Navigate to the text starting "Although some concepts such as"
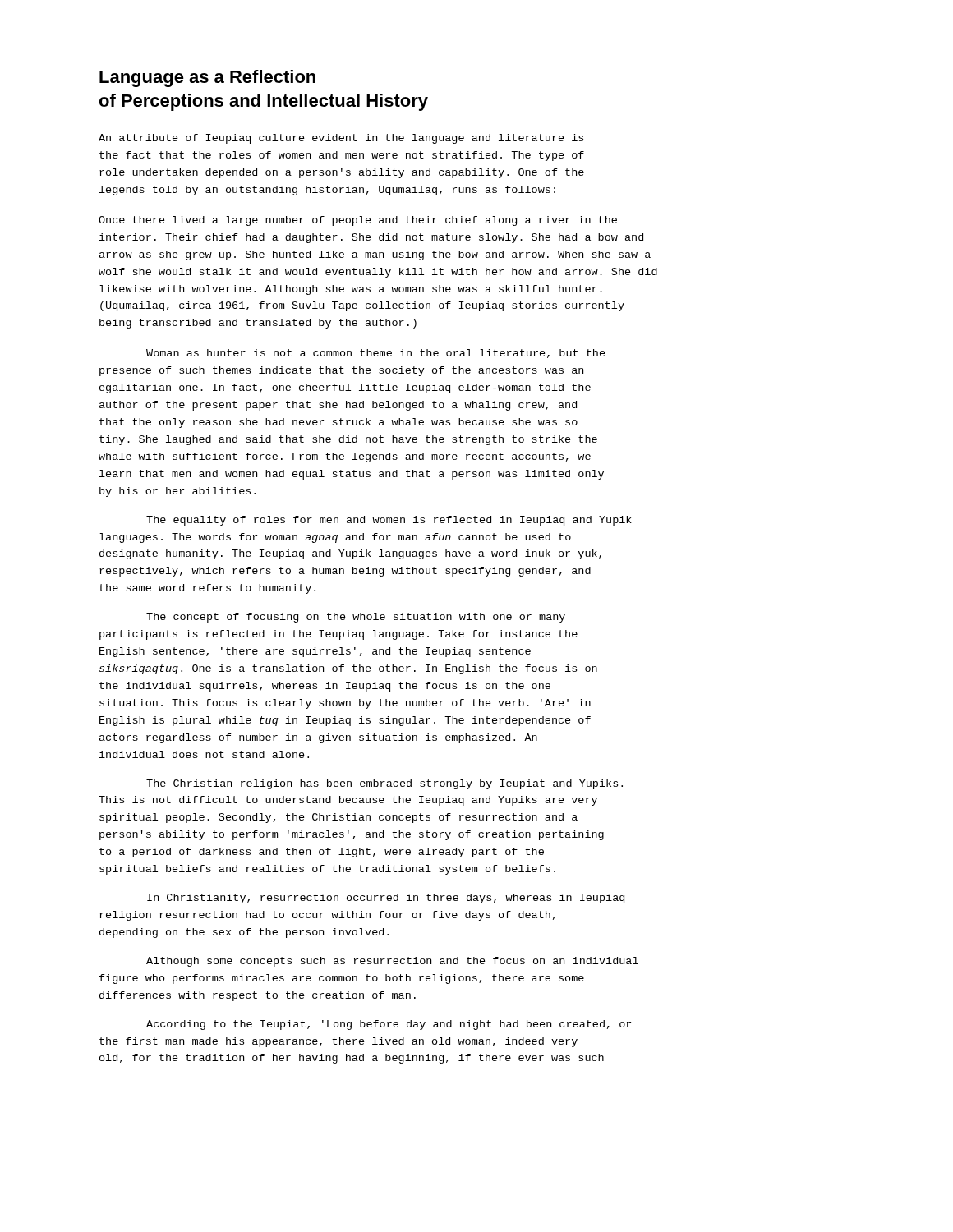This screenshot has width=953, height=1232. pos(369,978)
